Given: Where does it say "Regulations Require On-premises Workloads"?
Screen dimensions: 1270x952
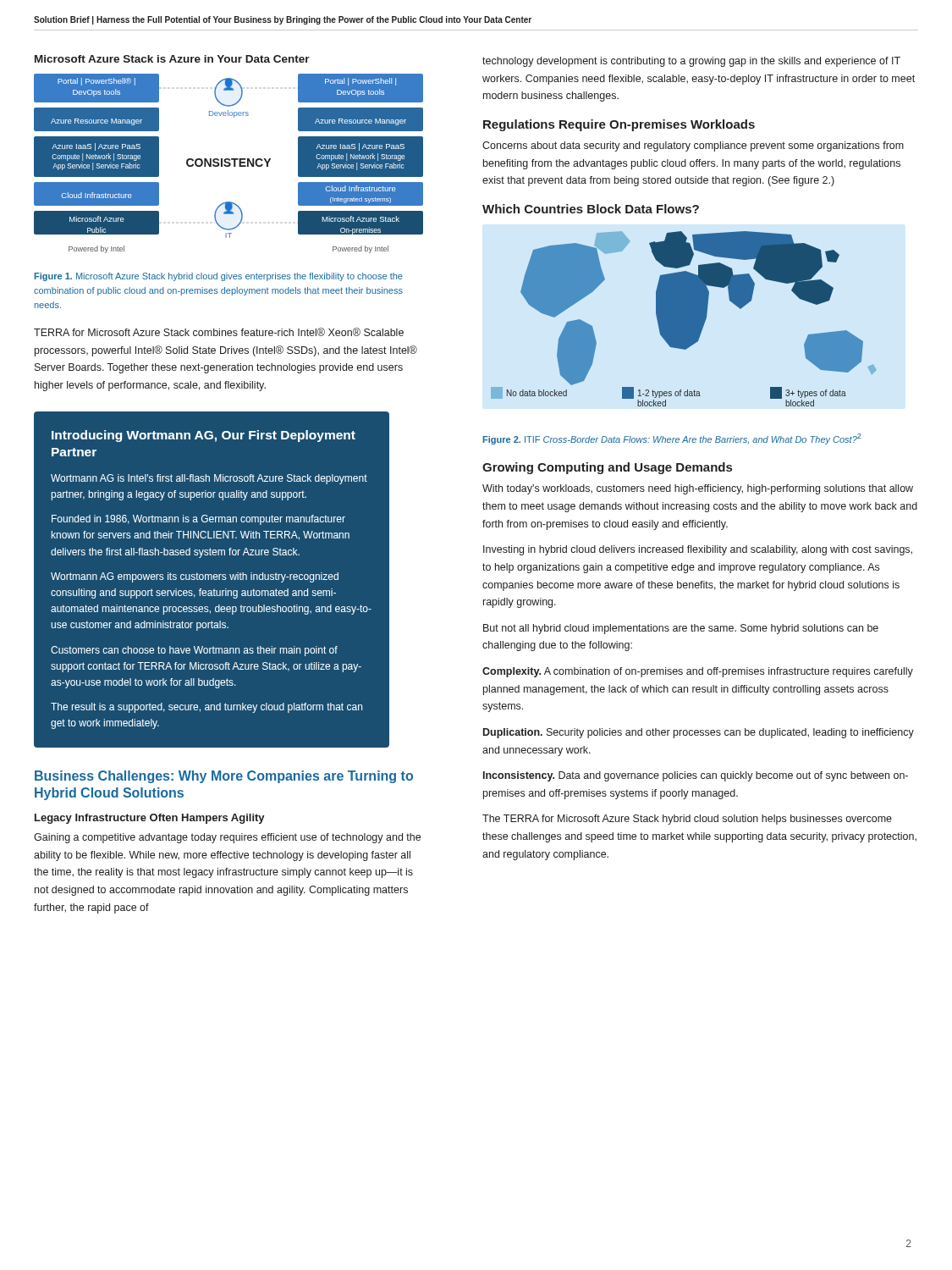Looking at the screenshot, I should point(619,124).
